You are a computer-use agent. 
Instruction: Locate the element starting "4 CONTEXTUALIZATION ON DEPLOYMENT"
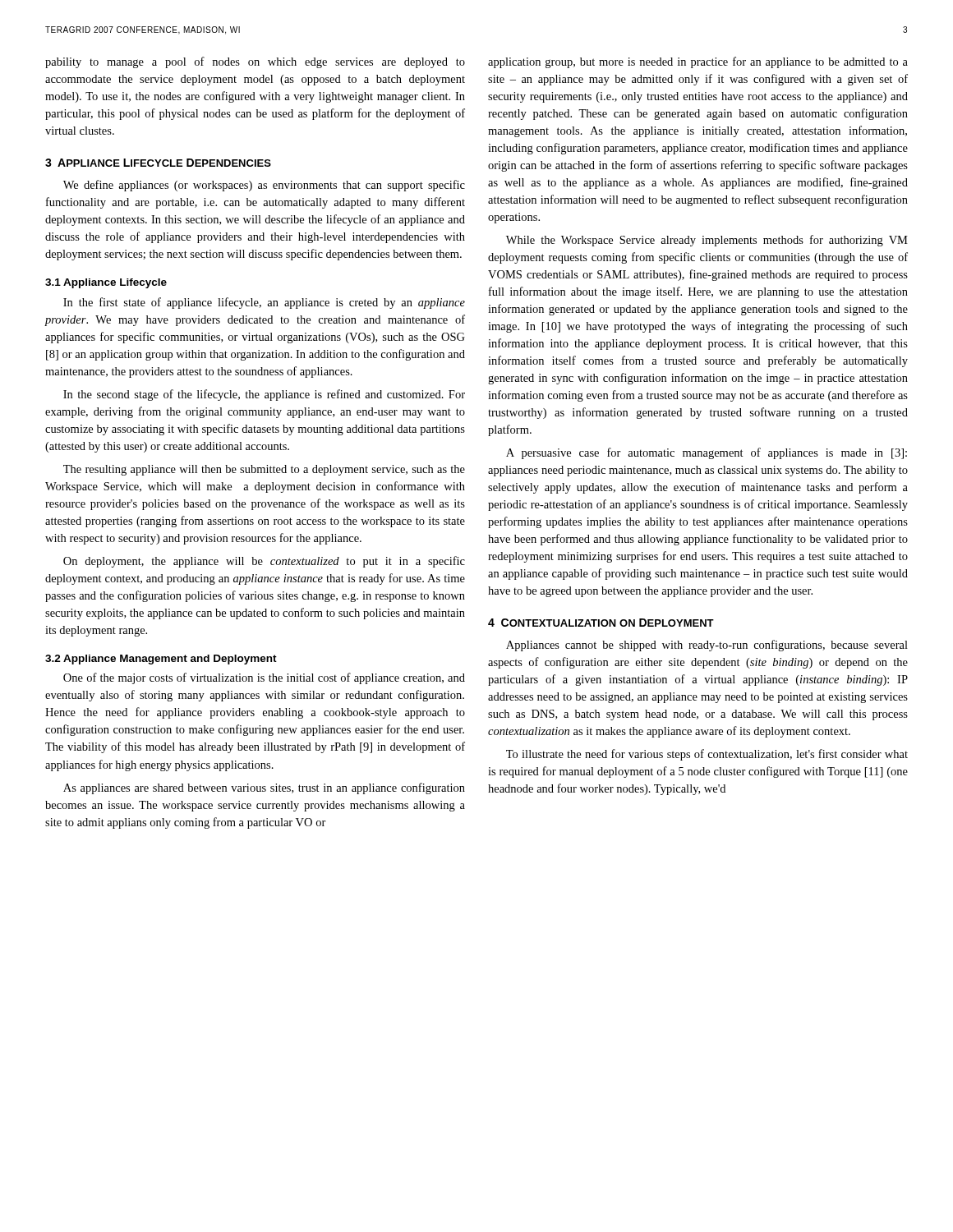tap(601, 623)
